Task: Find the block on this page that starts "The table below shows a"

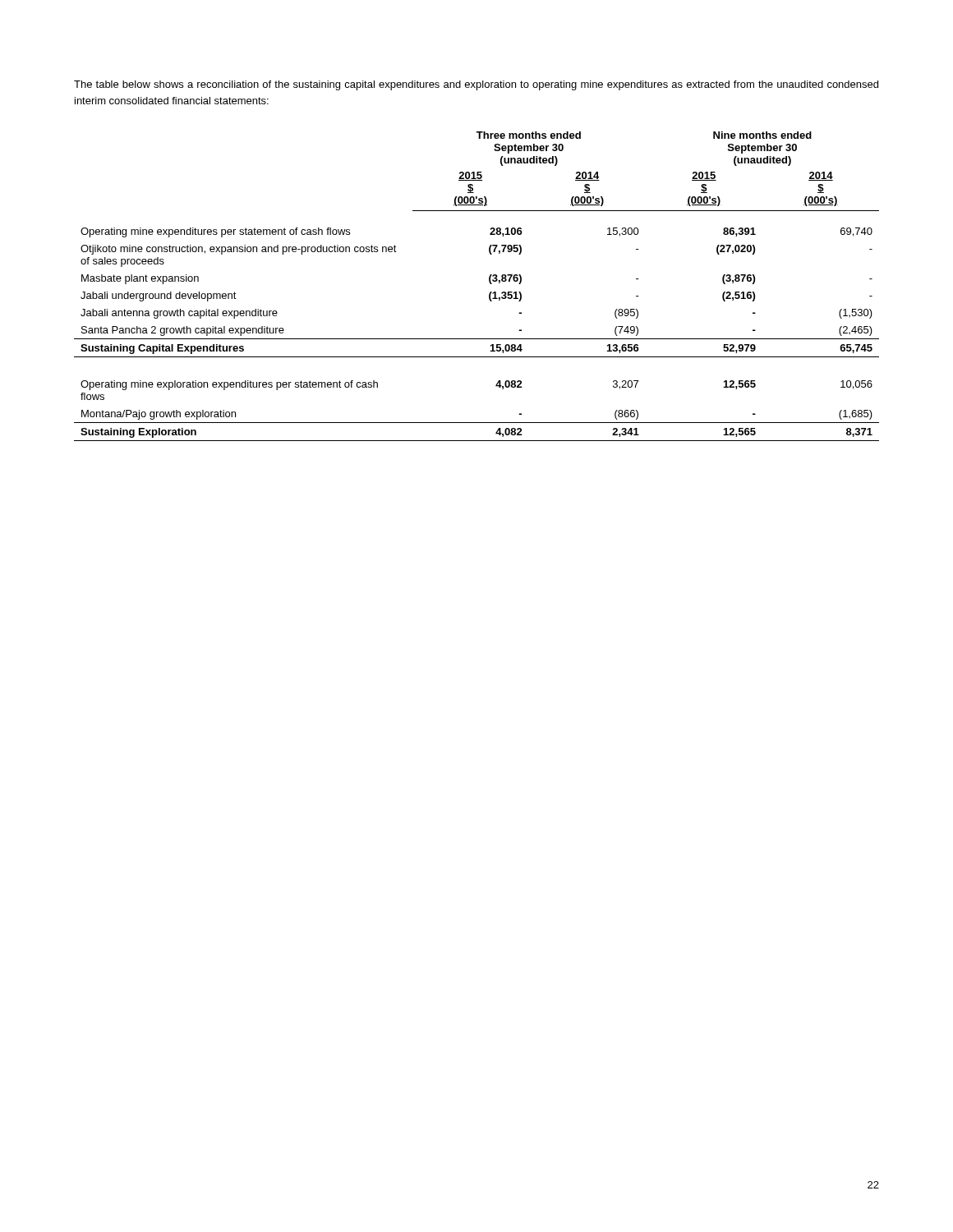Action: point(476,92)
